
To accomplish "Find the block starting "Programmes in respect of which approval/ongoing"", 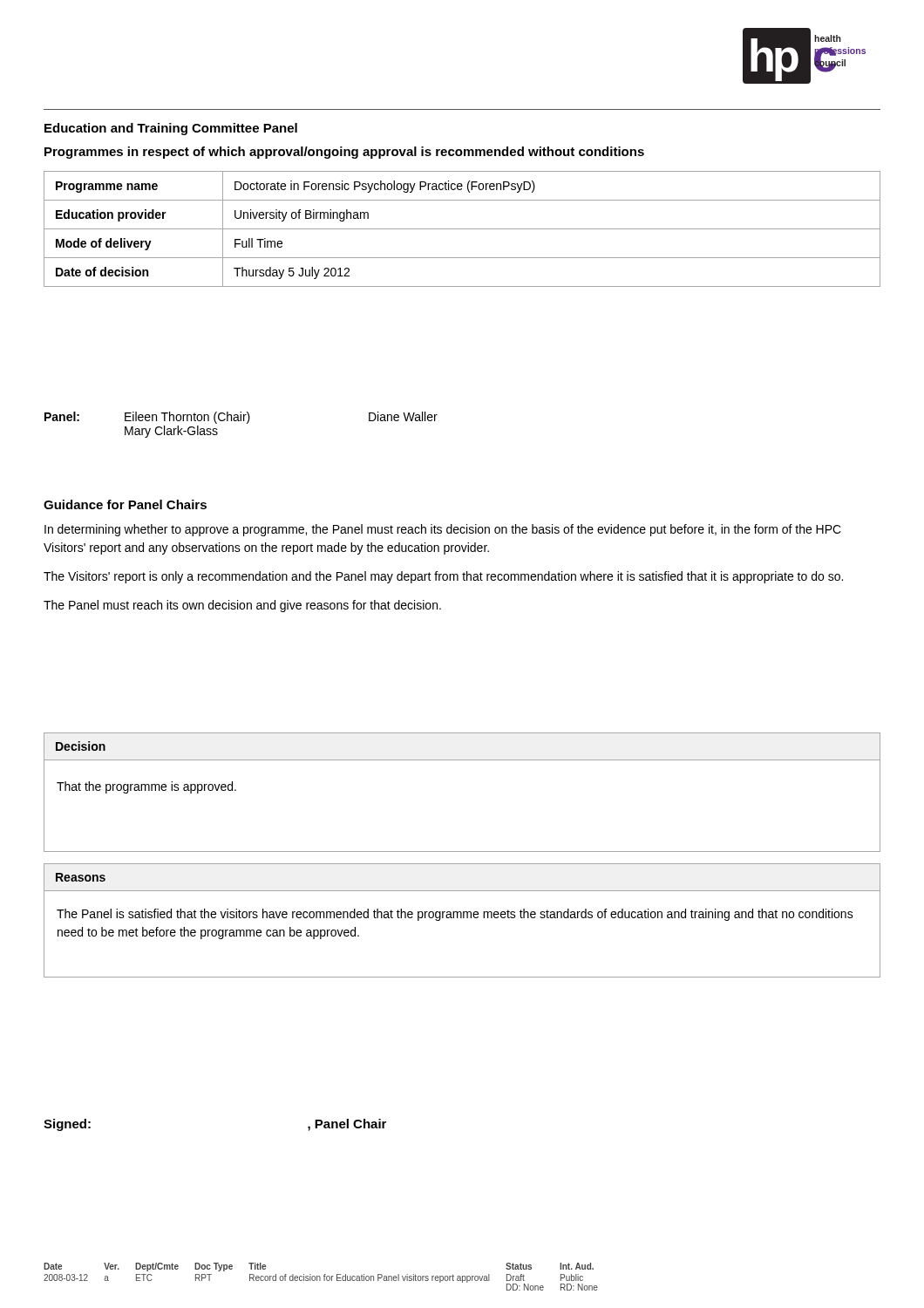I will pos(344,151).
